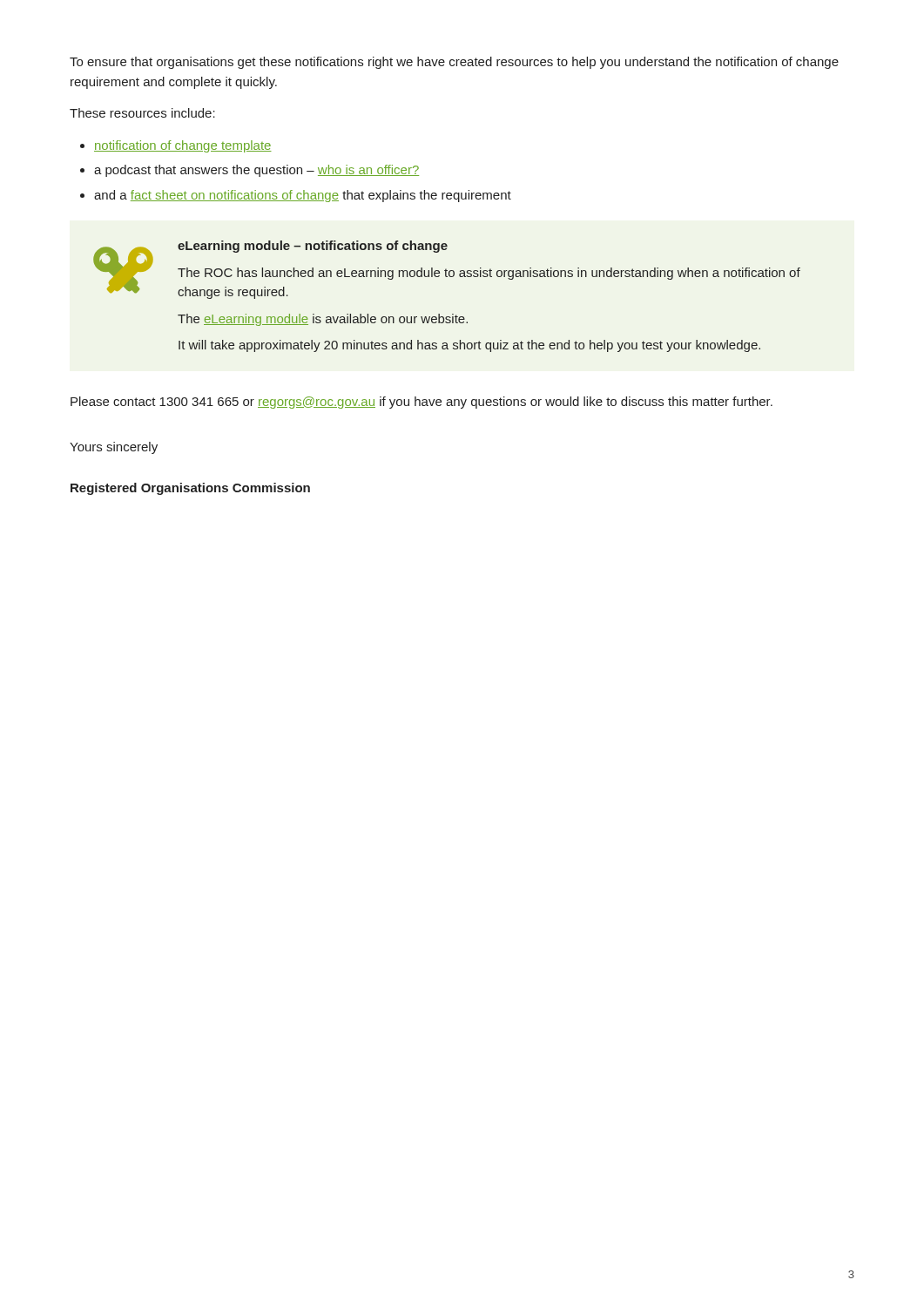Click where it says "notification of change template"

coord(183,145)
